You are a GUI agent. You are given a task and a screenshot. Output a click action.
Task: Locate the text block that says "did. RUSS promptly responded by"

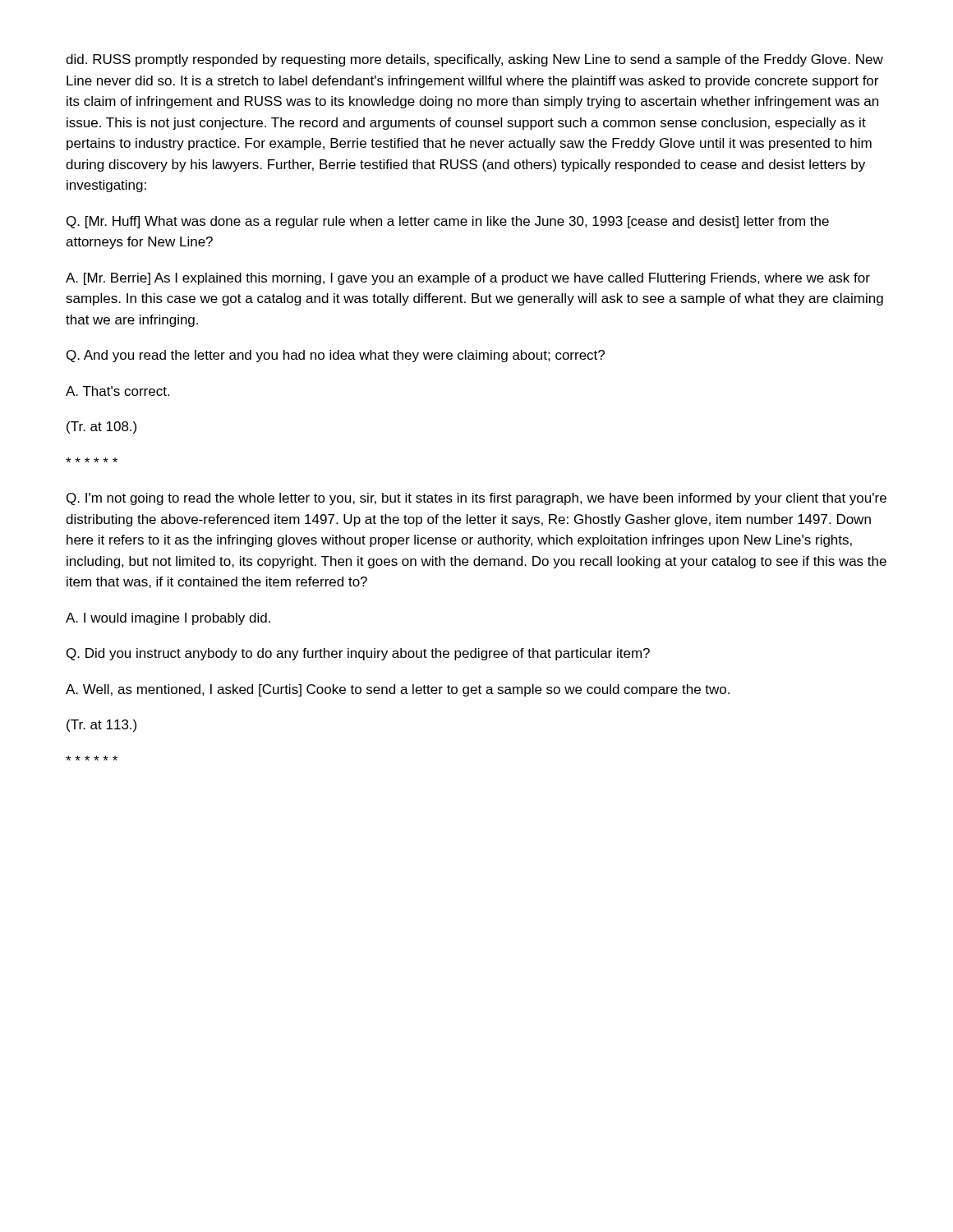(474, 122)
